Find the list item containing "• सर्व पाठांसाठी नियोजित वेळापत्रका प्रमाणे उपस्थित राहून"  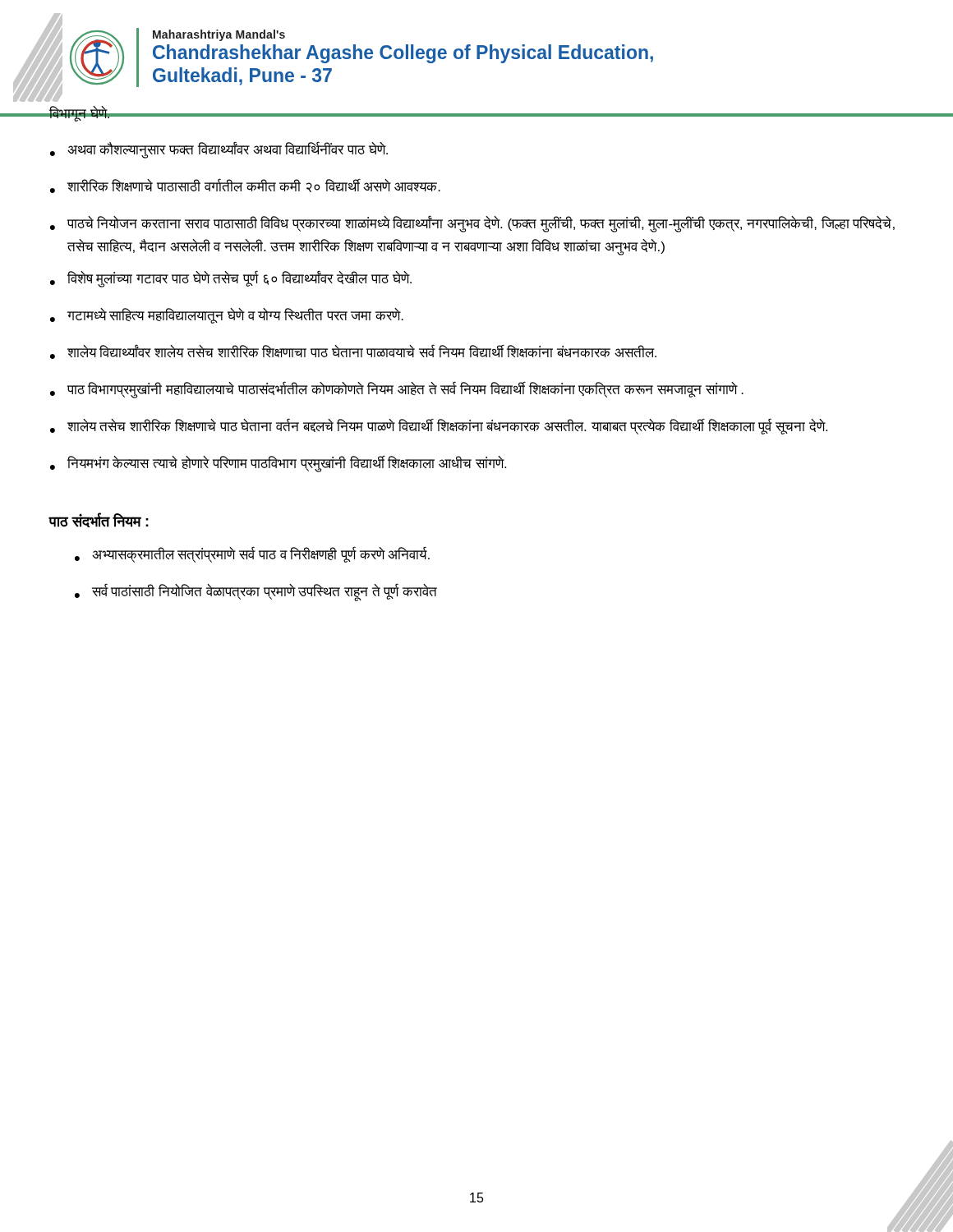point(256,595)
